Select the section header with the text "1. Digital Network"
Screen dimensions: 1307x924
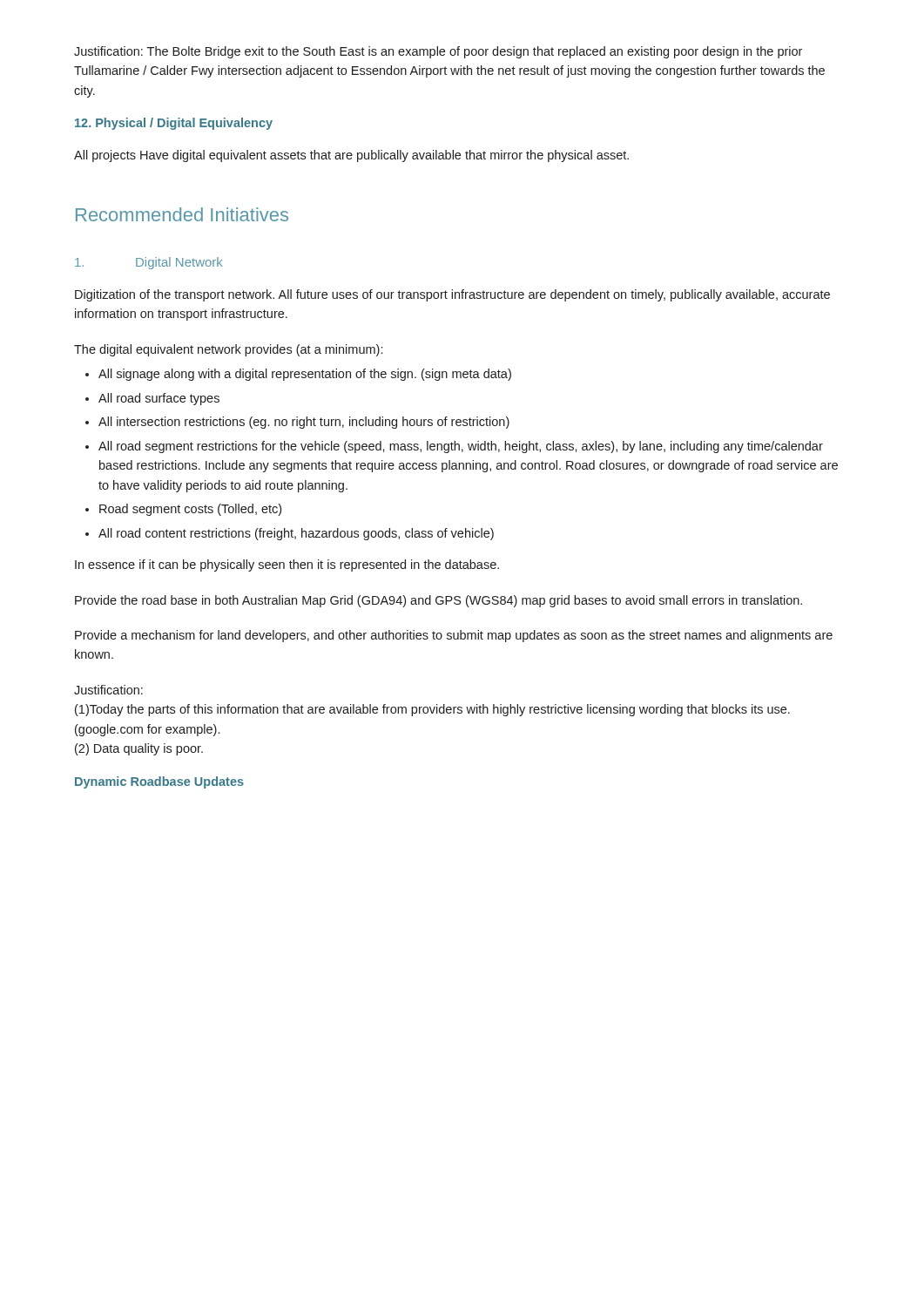tap(148, 262)
